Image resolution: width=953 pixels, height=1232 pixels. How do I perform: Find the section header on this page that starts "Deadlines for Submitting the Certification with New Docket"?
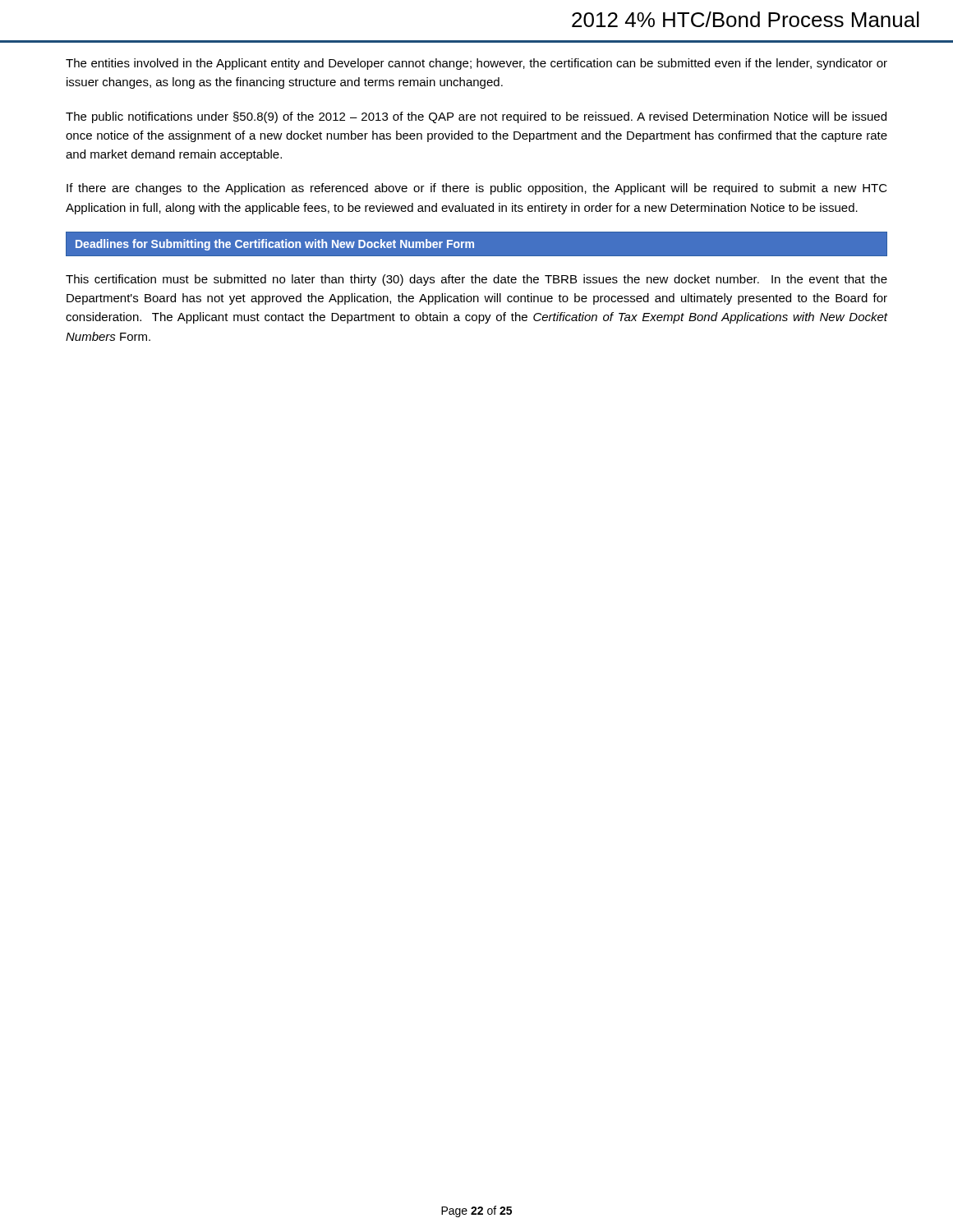(x=275, y=244)
